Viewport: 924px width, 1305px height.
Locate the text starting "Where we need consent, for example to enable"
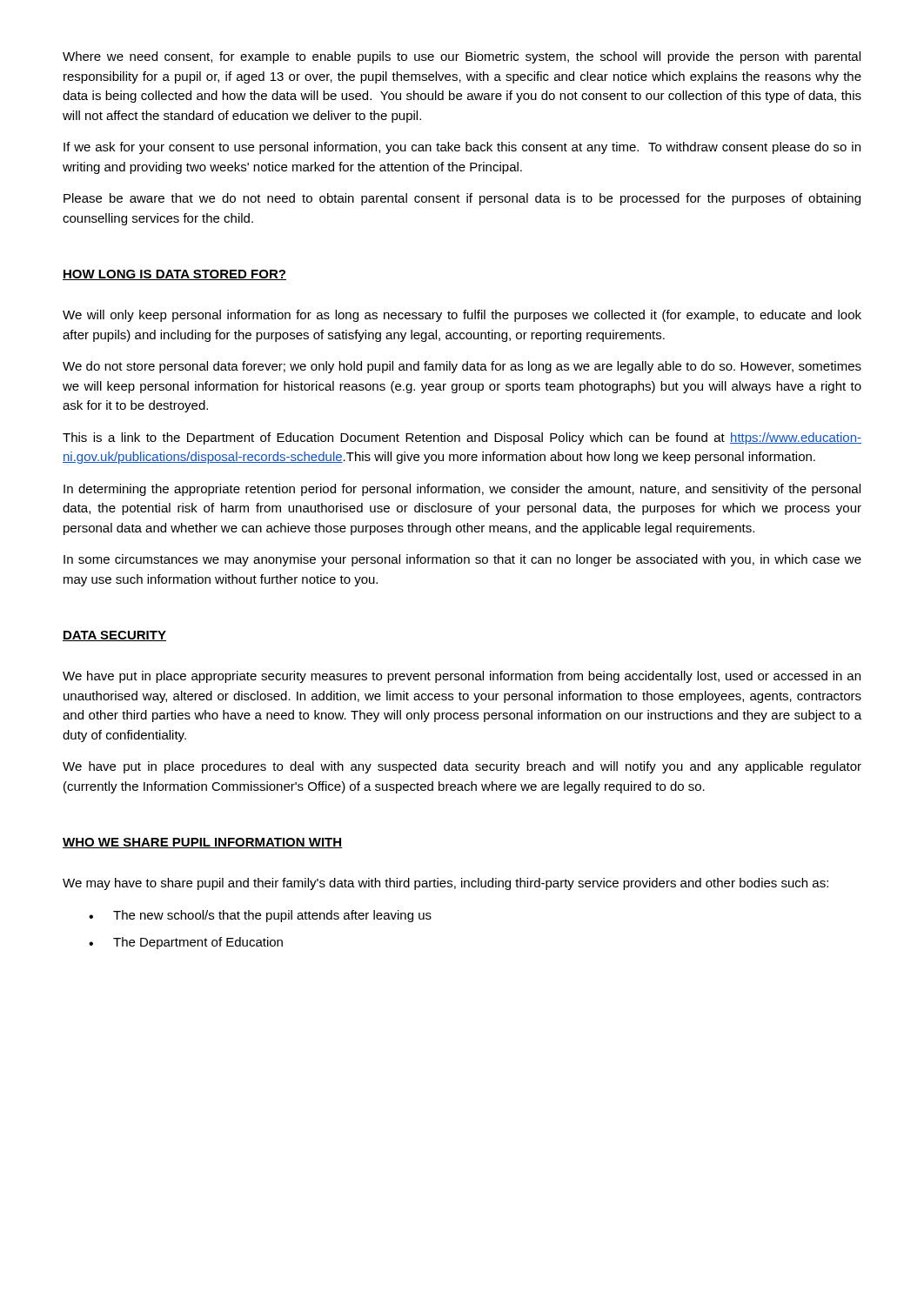[462, 85]
